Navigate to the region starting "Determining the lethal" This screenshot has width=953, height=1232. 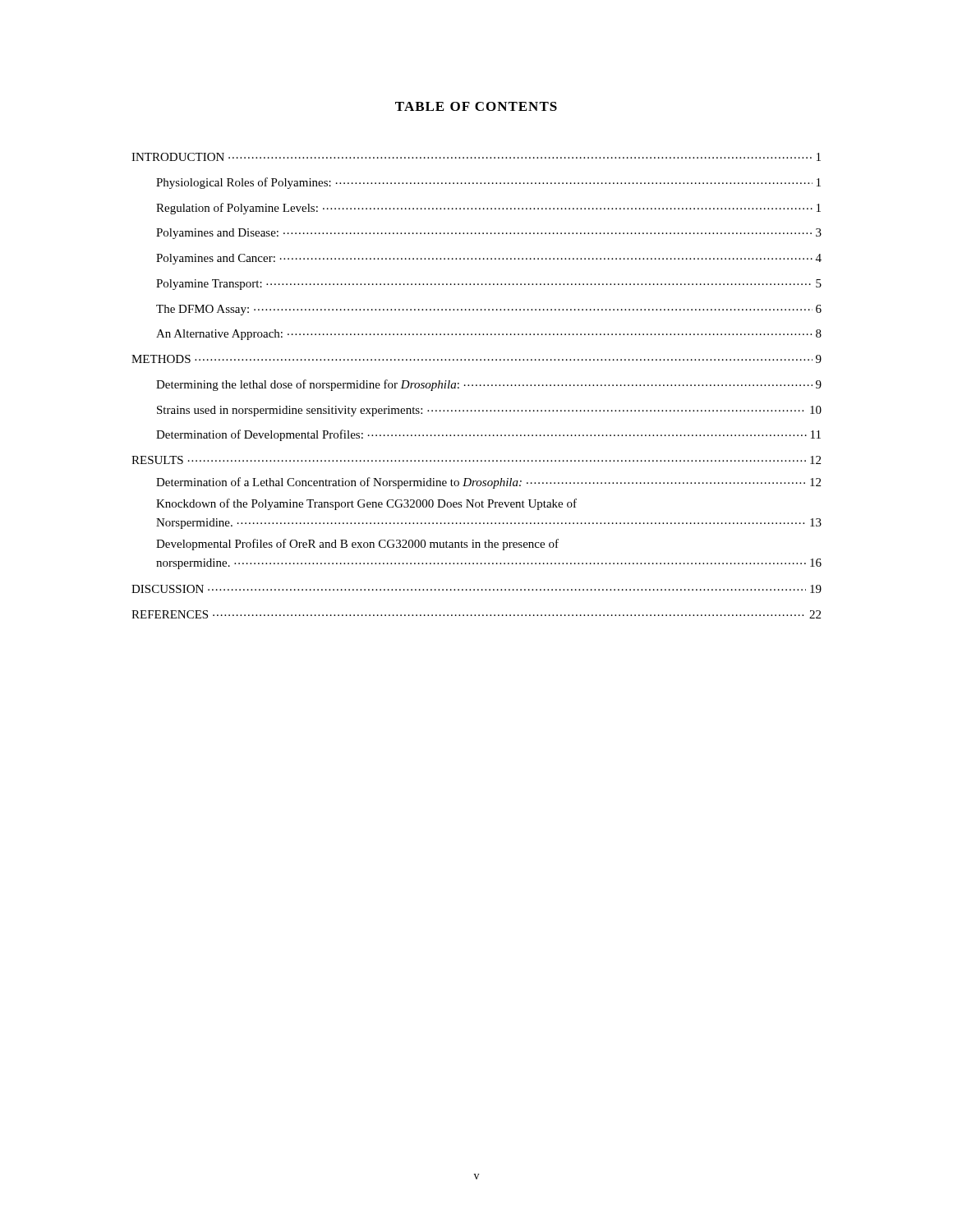tap(489, 384)
